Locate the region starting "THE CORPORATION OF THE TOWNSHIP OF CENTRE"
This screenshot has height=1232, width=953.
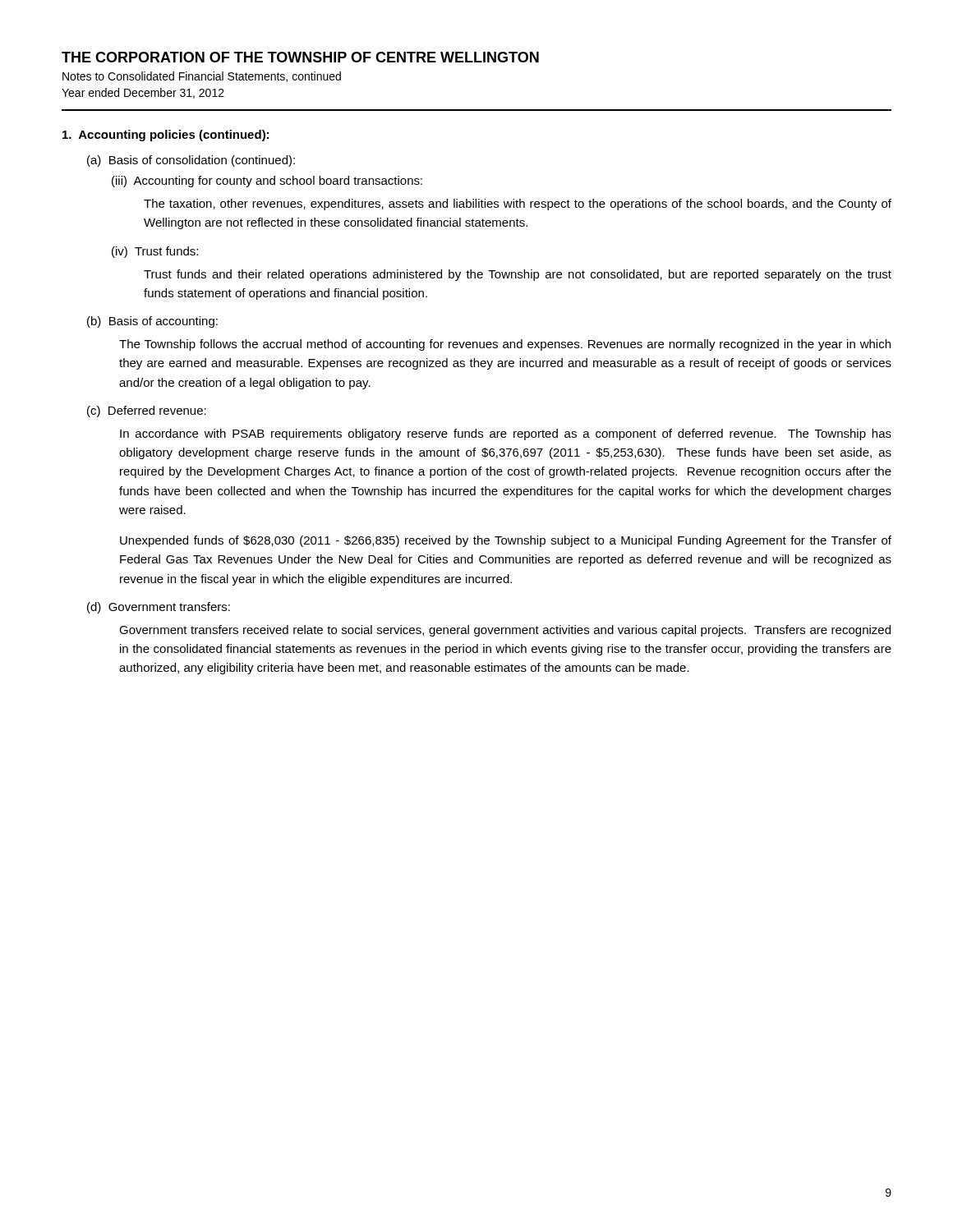pyautogui.click(x=301, y=57)
